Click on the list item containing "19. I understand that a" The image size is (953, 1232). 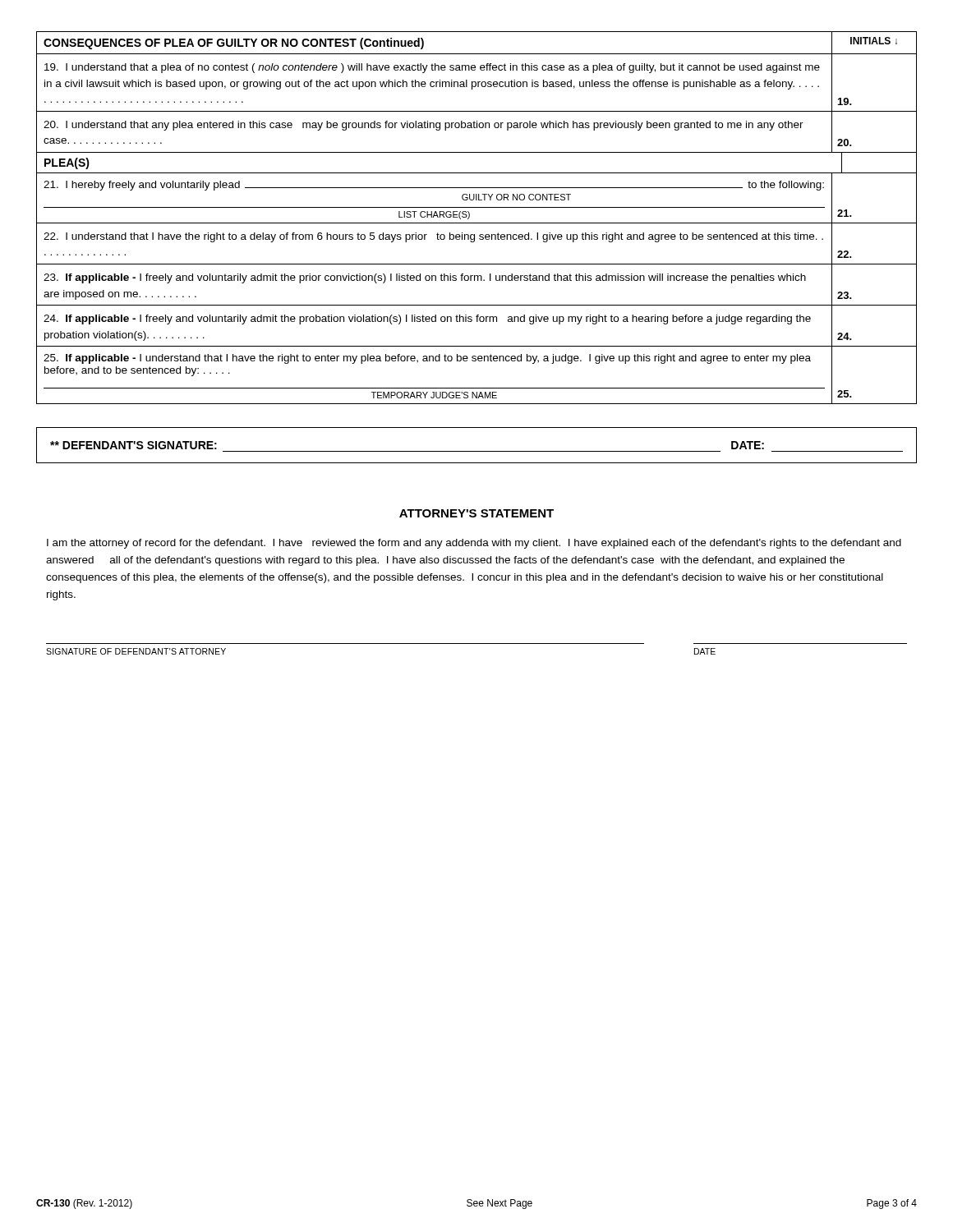pos(476,82)
